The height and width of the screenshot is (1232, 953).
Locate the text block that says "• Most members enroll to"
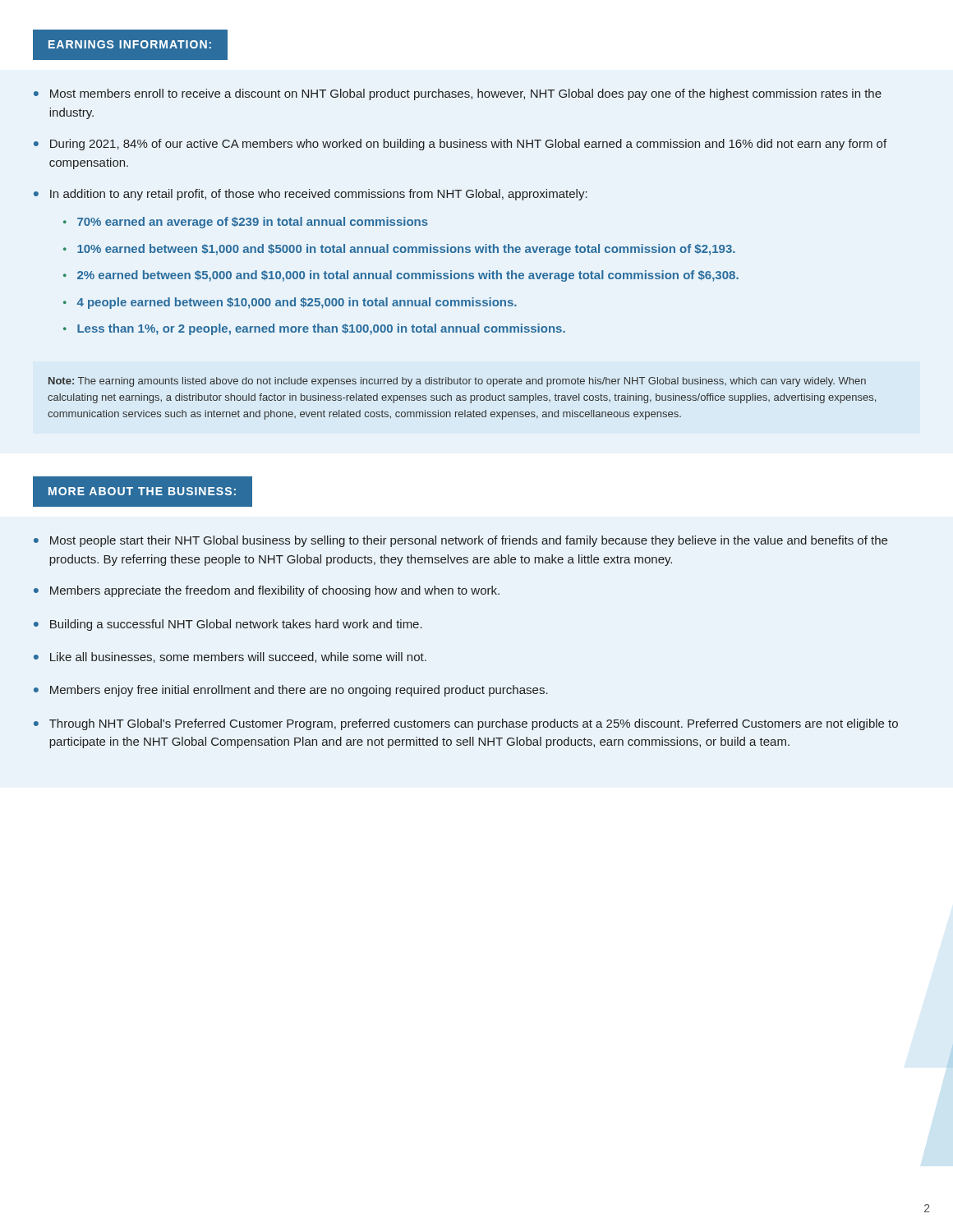(x=476, y=258)
